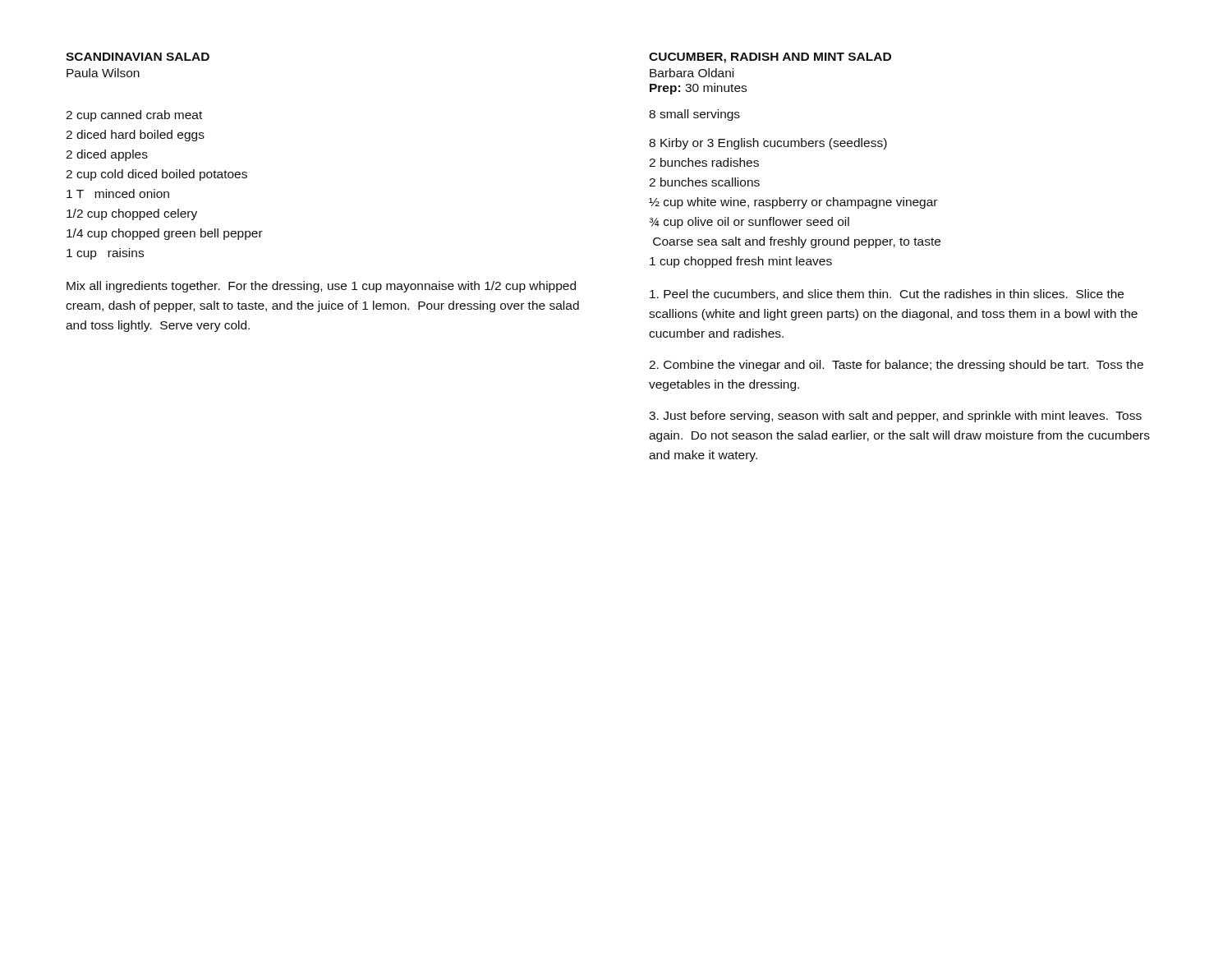The height and width of the screenshot is (953, 1232).
Task: Point to "Barbara OldaniPrep: 30 minutes"
Action: coord(698,80)
